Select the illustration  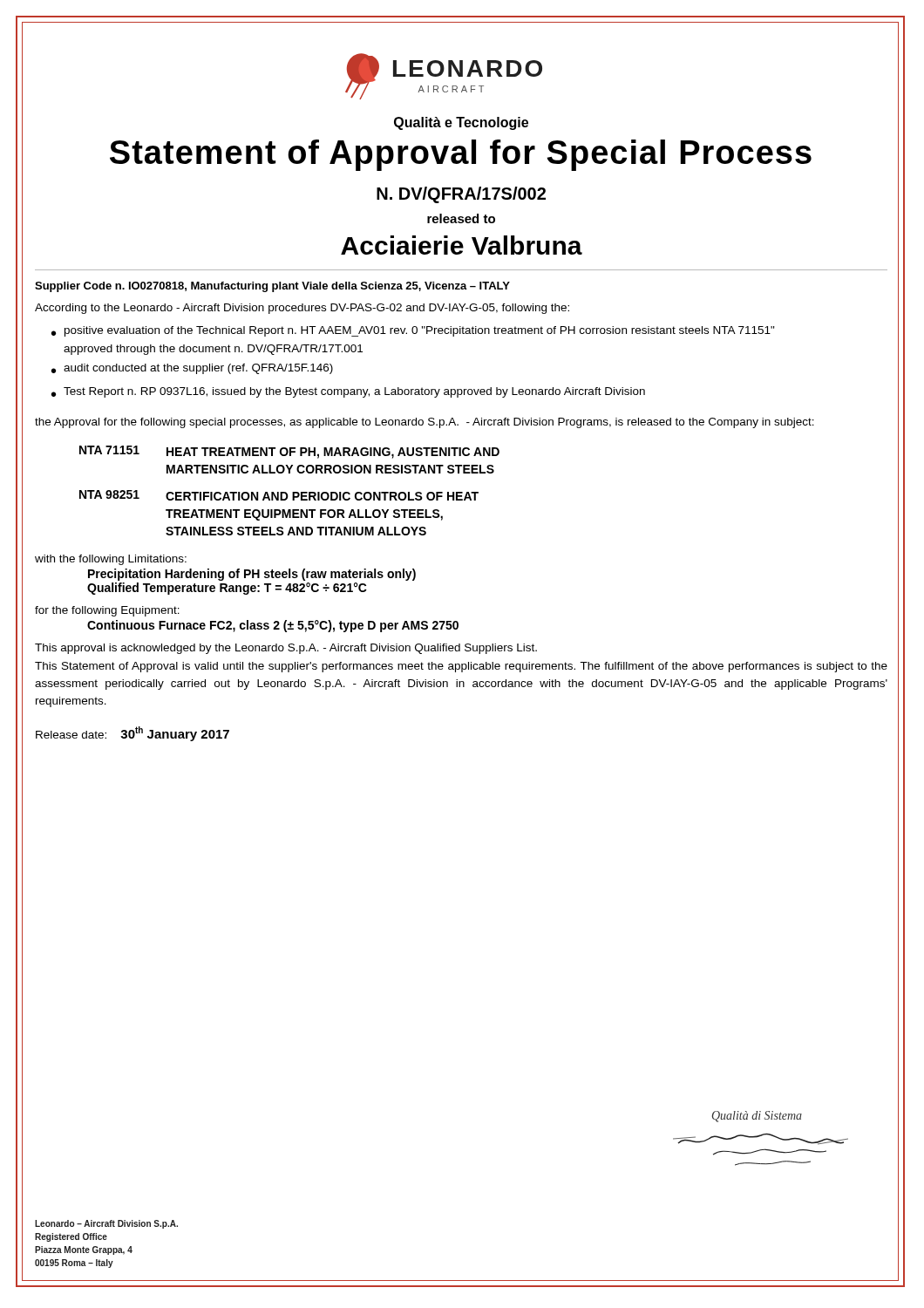(757, 1141)
